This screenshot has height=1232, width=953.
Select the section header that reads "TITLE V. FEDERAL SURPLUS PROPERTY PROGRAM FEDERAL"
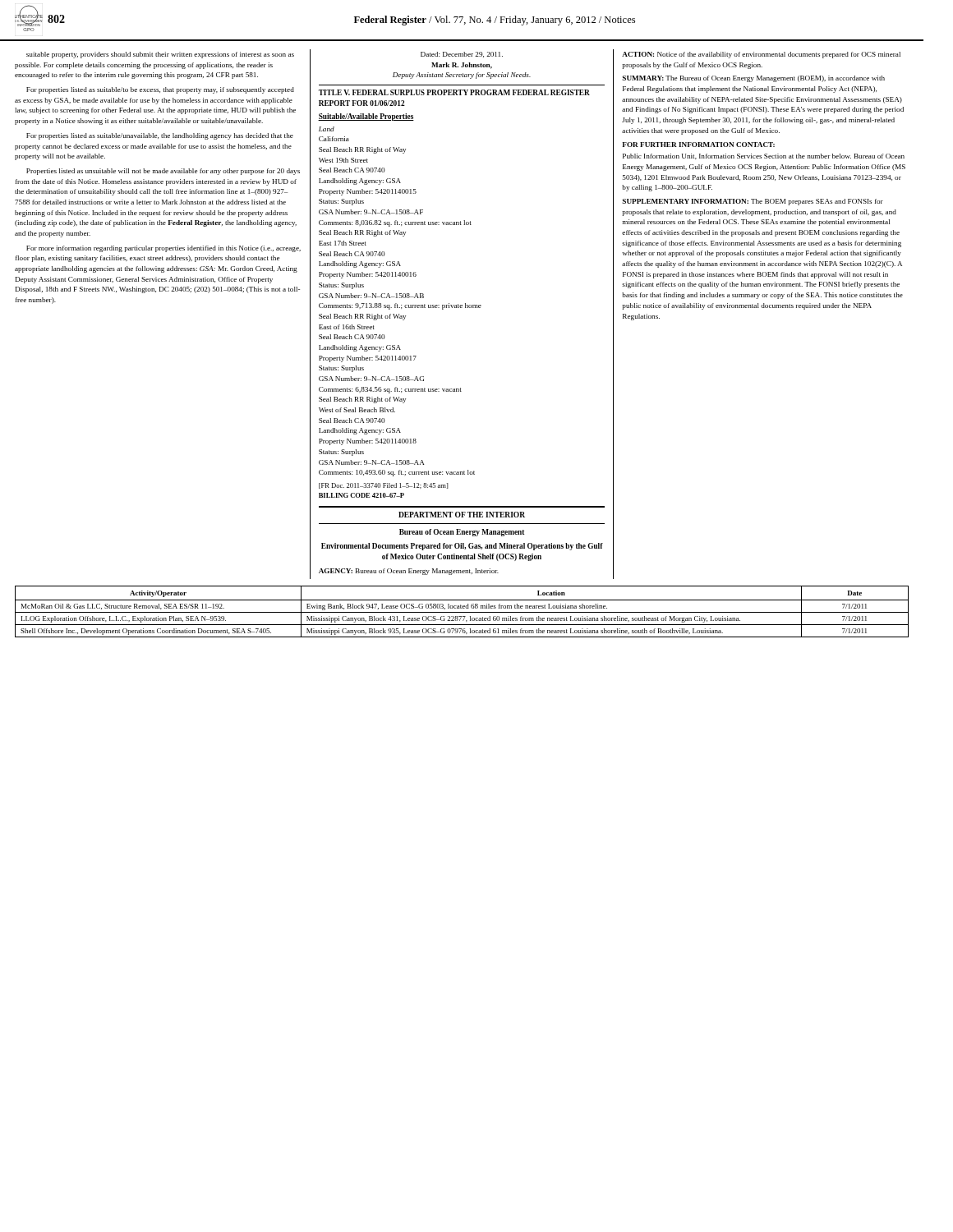coord(454,98)
